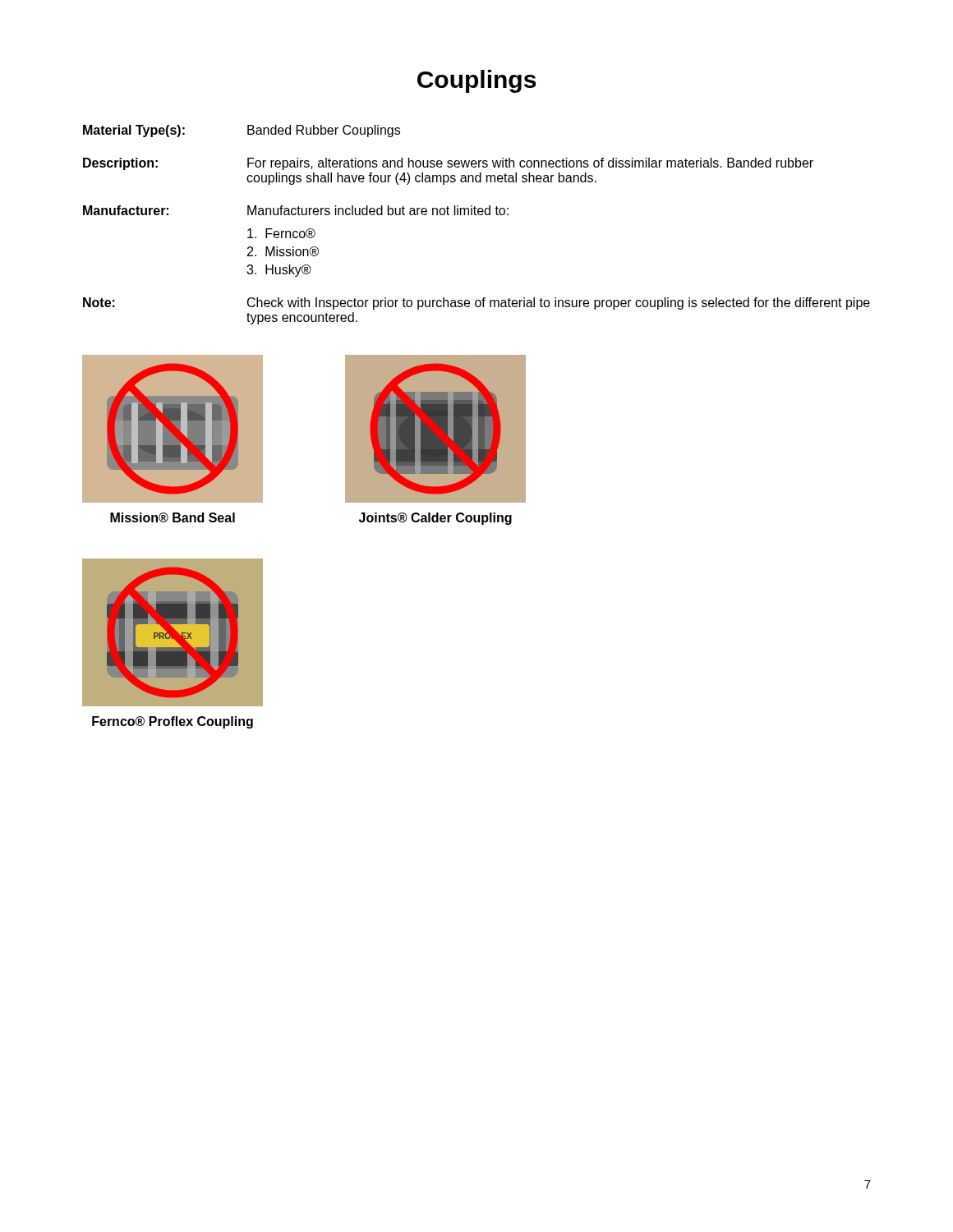
Task: Select the caption that reads "Mission® Band Seal"
Action: coord(173,518)
